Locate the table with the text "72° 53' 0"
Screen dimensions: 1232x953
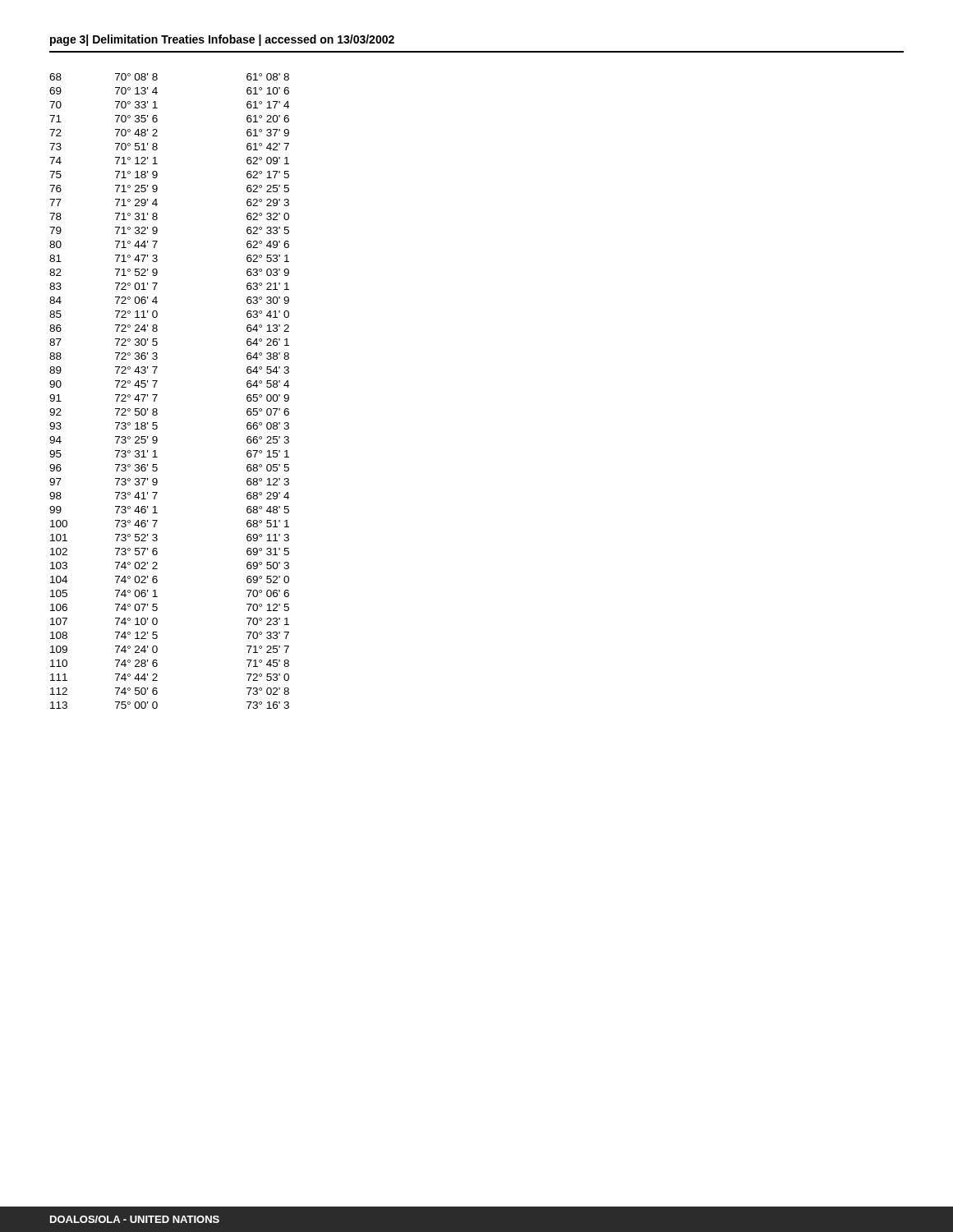pos(476,391)
